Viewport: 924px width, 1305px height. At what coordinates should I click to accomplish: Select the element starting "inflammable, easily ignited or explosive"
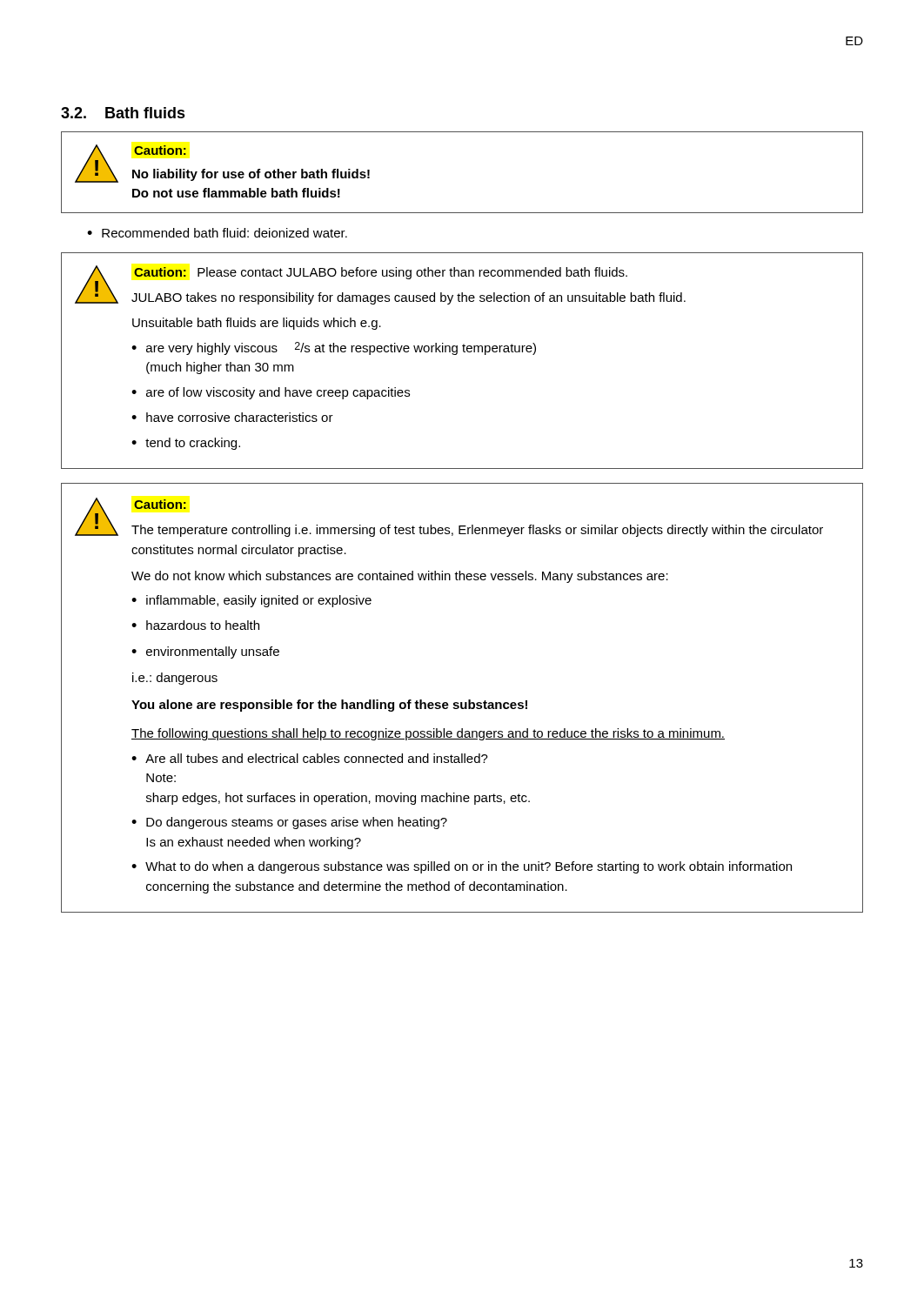pos(259,600)
